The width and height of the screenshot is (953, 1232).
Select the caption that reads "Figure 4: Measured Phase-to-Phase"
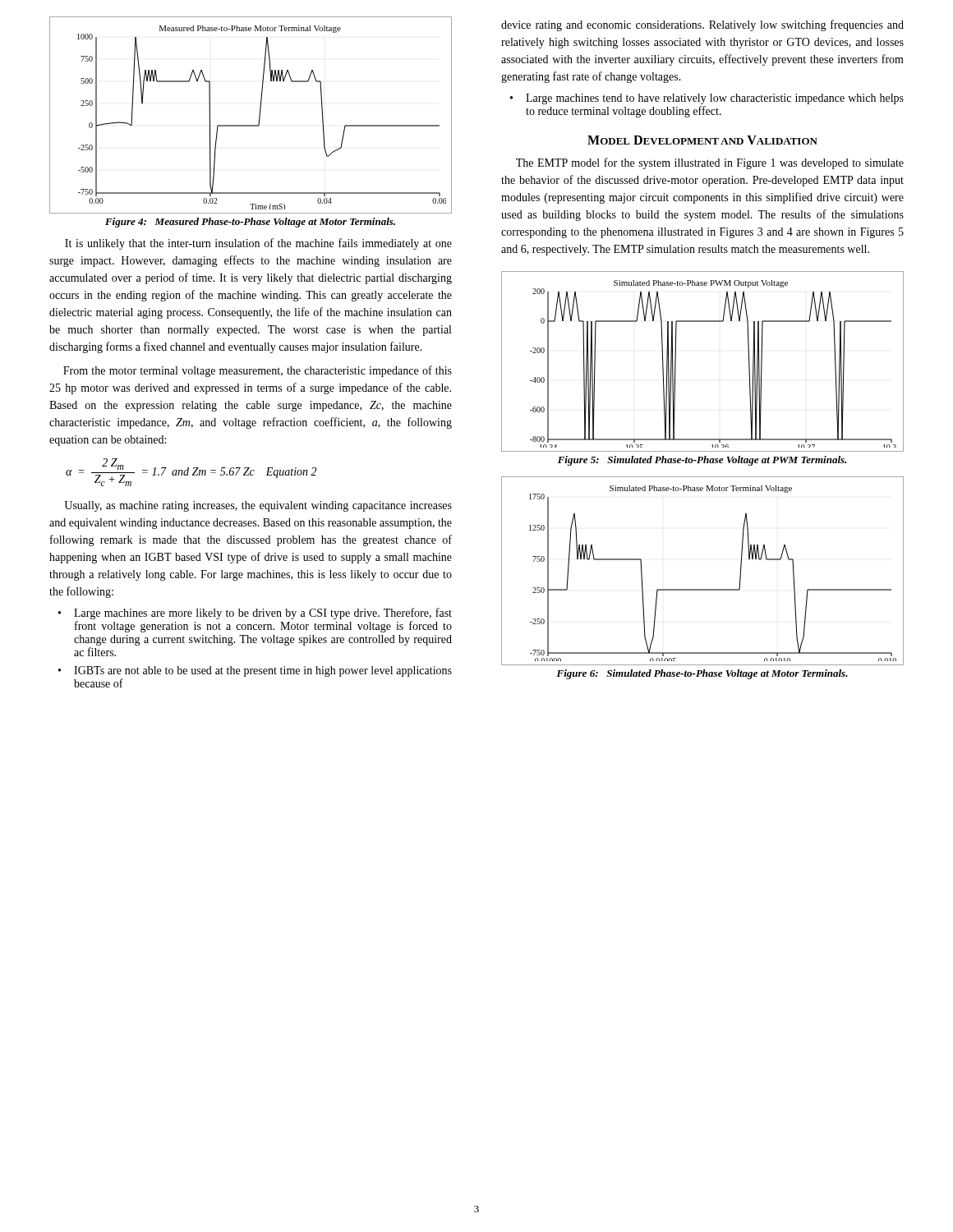[x=251, y=221]
